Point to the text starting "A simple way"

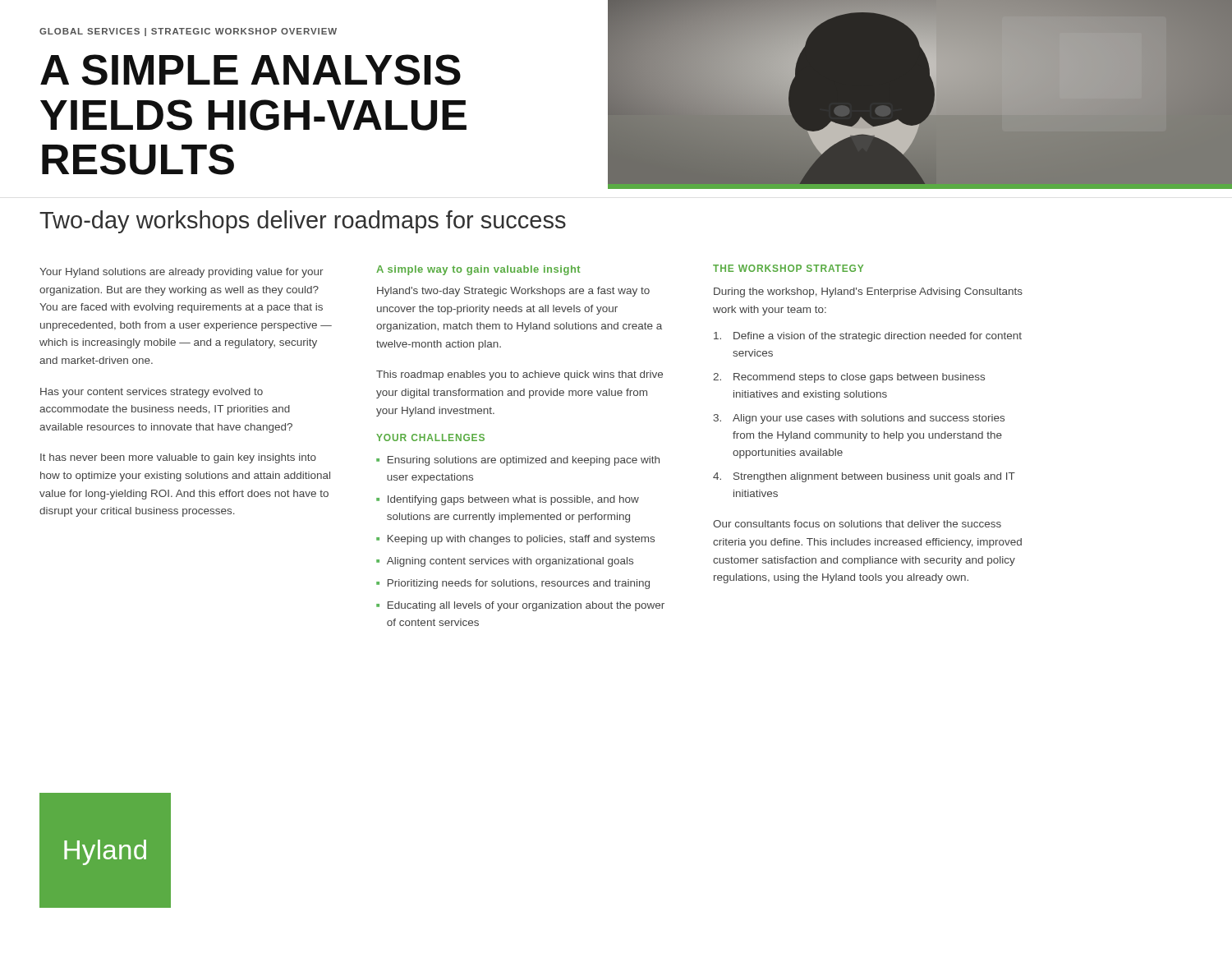click(x=479, y=269)
